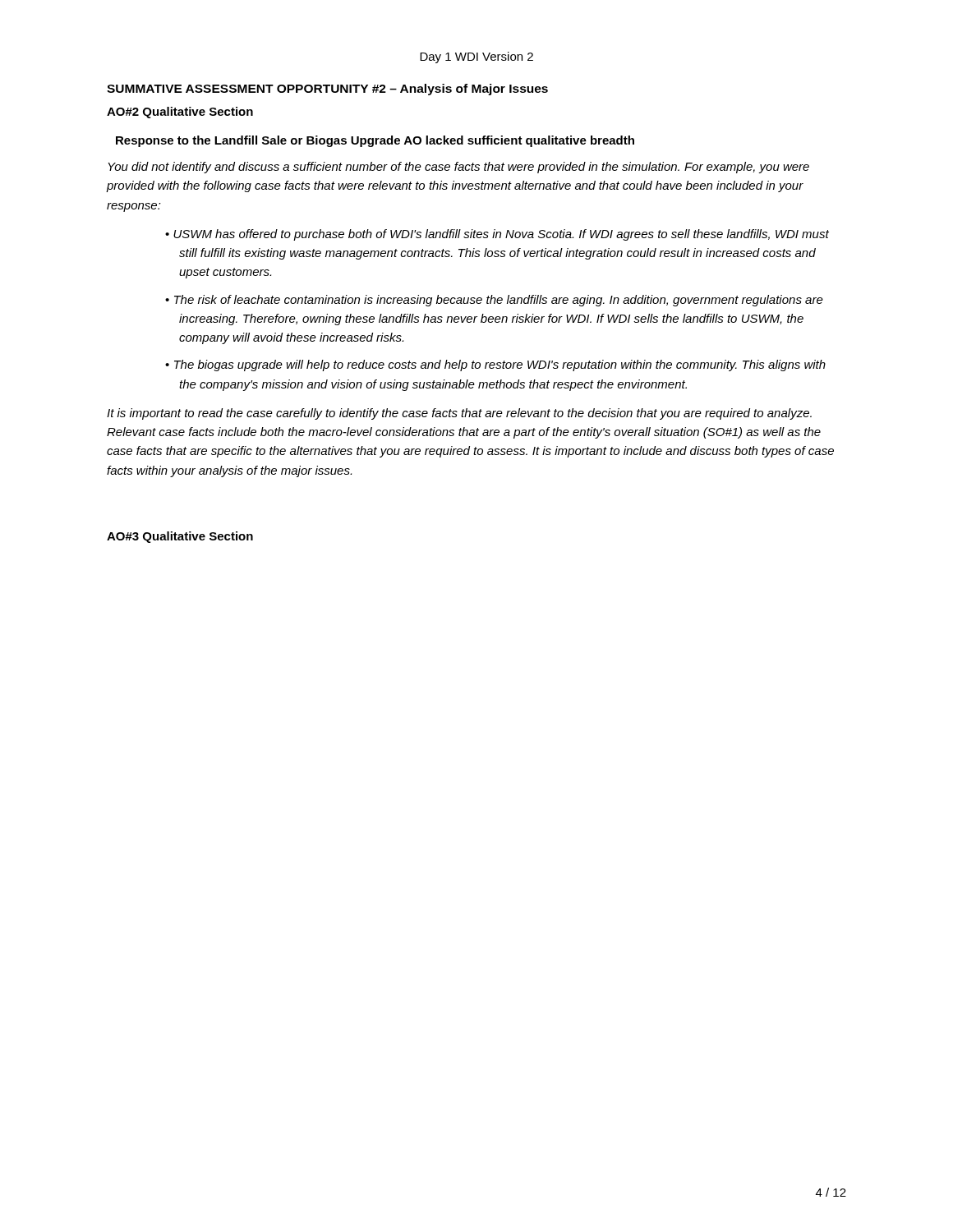Click on the text starting "USWM has offered to purchase"
Image resolution: width=953 pixels, height=1232 pixels.
click(501, 253)
